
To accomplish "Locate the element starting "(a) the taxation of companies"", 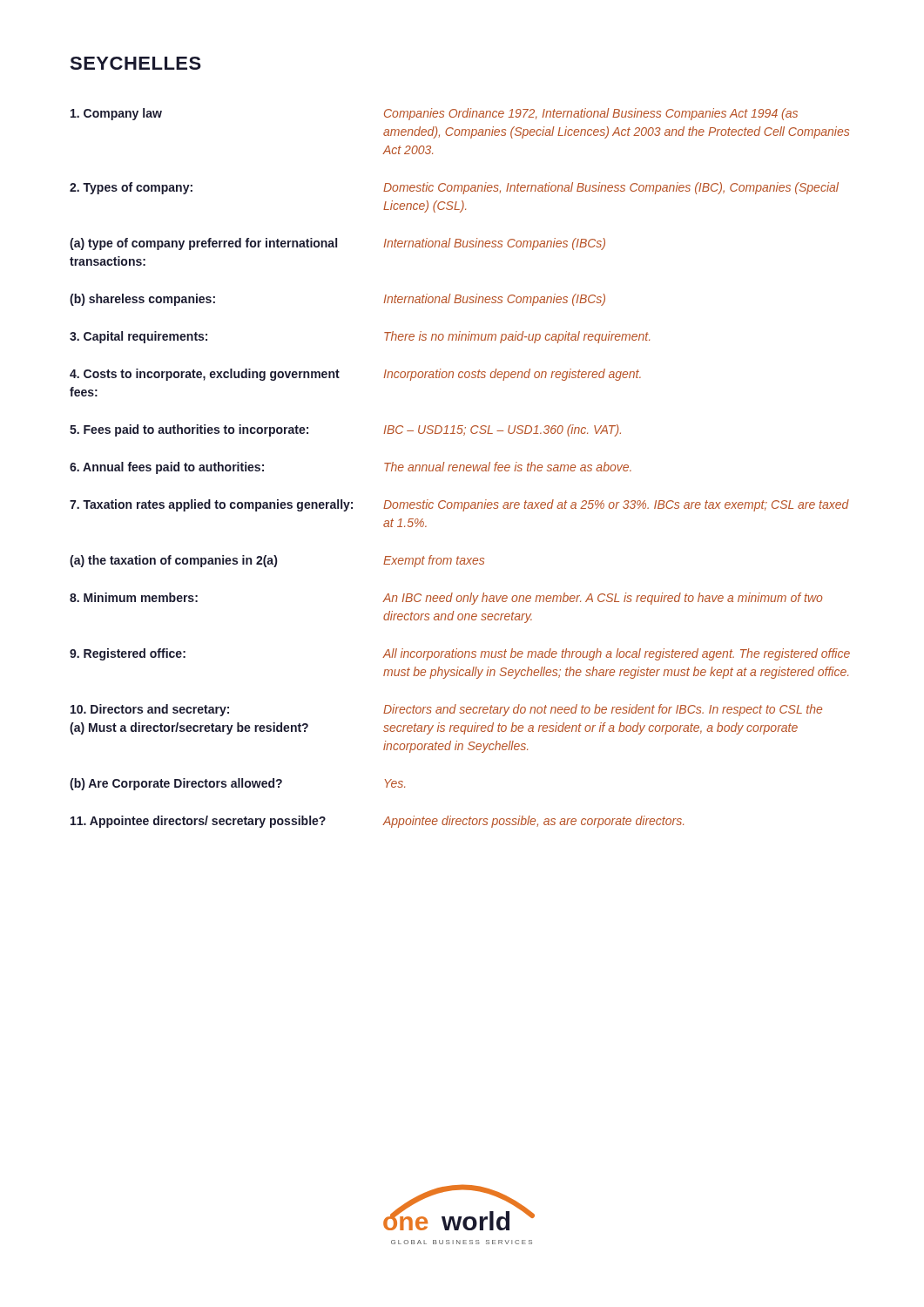I will point(462,561).
